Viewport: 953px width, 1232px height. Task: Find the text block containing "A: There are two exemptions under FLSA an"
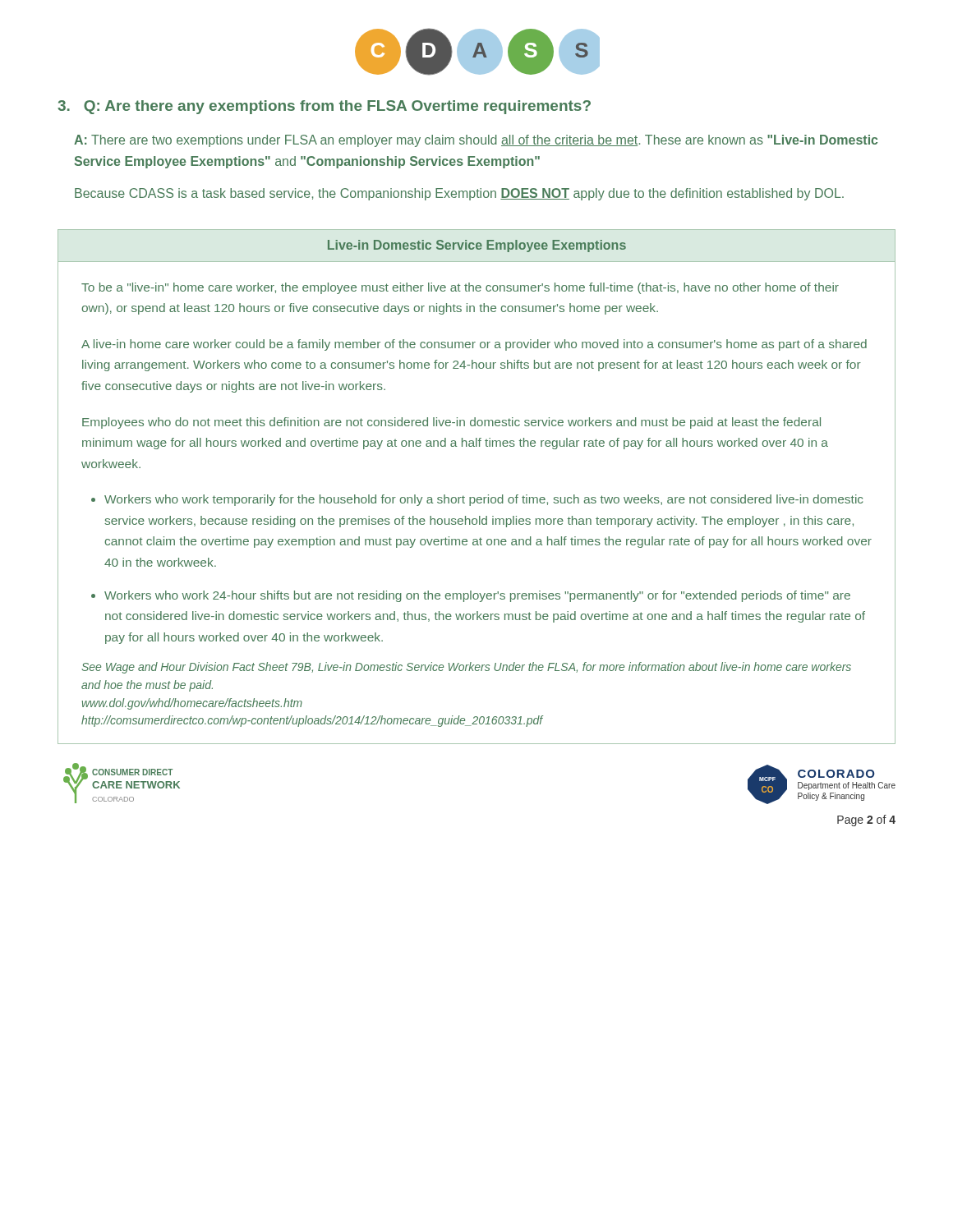pyautogui.click(x=476, y=151)
